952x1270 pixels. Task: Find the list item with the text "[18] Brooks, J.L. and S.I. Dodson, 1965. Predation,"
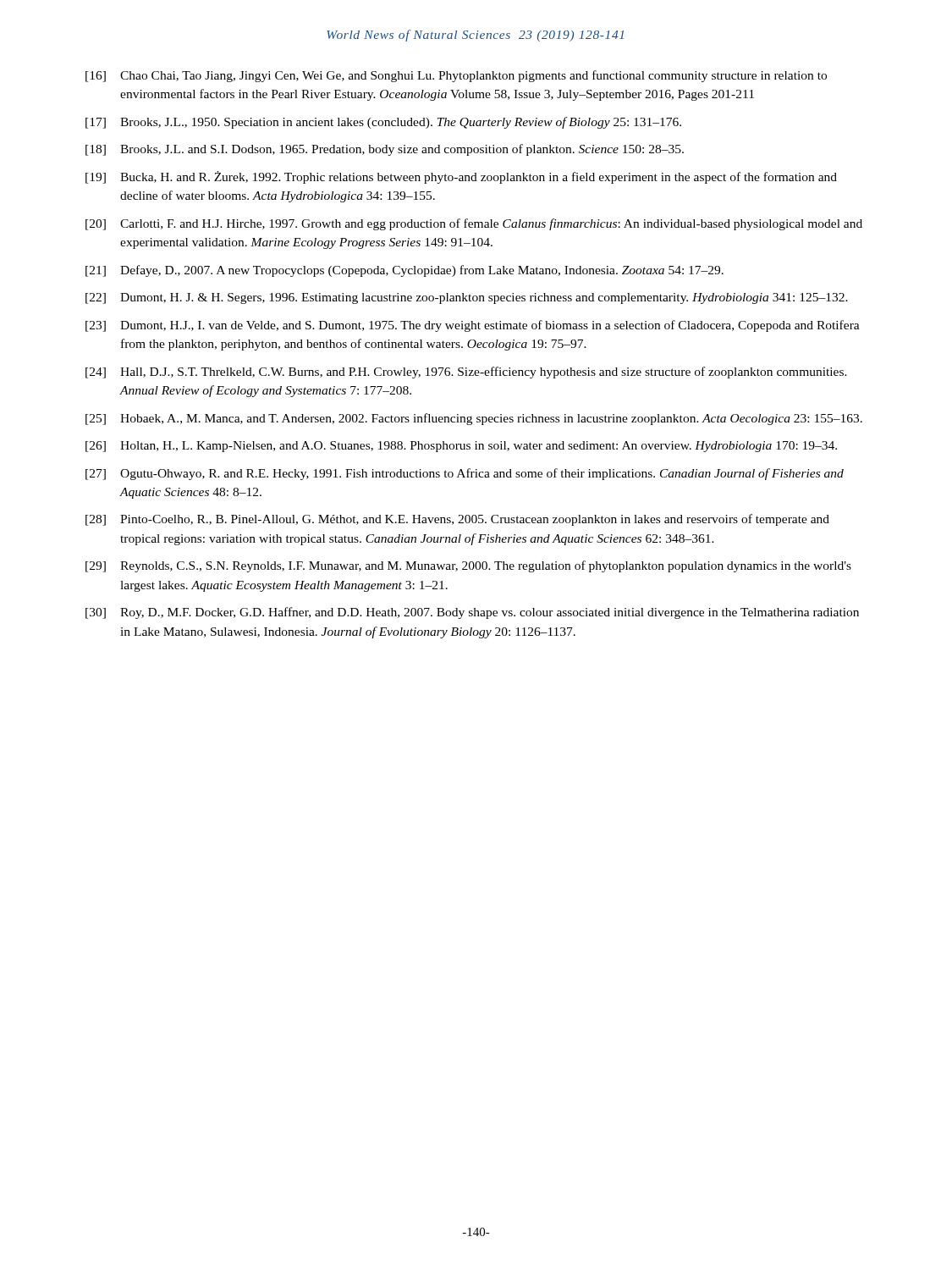[x=476, y=150]
